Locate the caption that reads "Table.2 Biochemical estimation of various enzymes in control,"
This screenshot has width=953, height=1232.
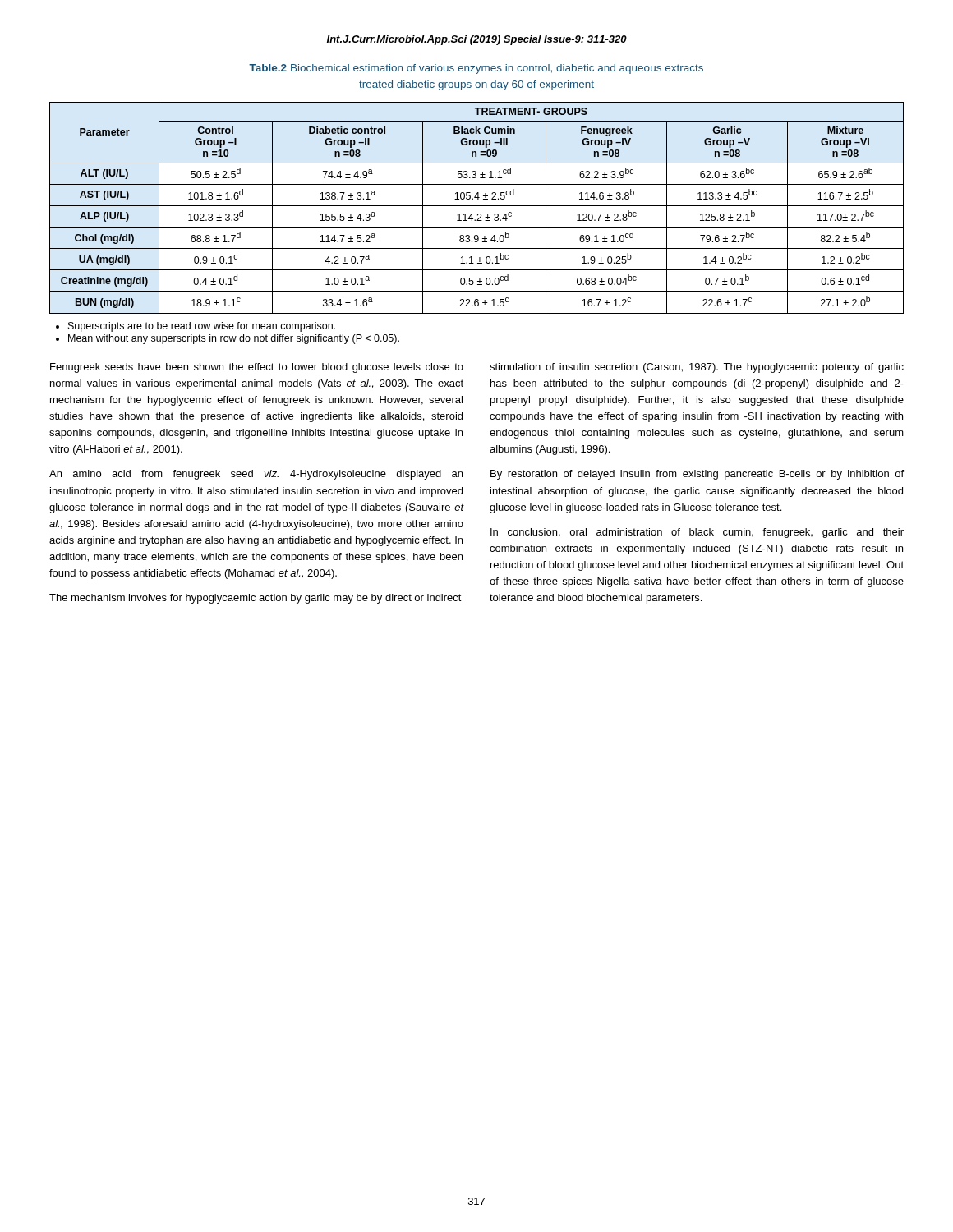click(476, 76)
